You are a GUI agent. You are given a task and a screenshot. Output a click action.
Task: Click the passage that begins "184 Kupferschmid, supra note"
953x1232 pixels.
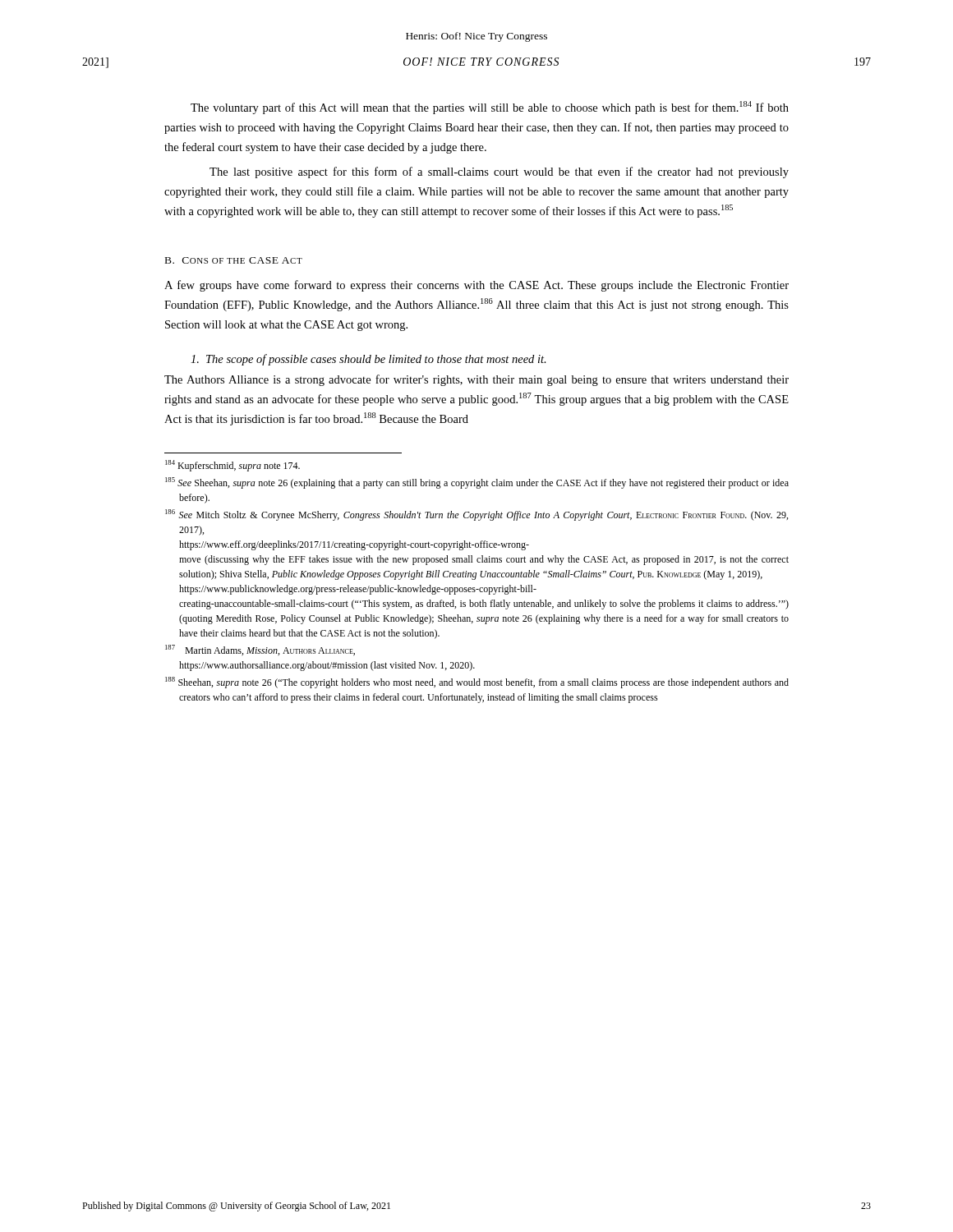232,465
